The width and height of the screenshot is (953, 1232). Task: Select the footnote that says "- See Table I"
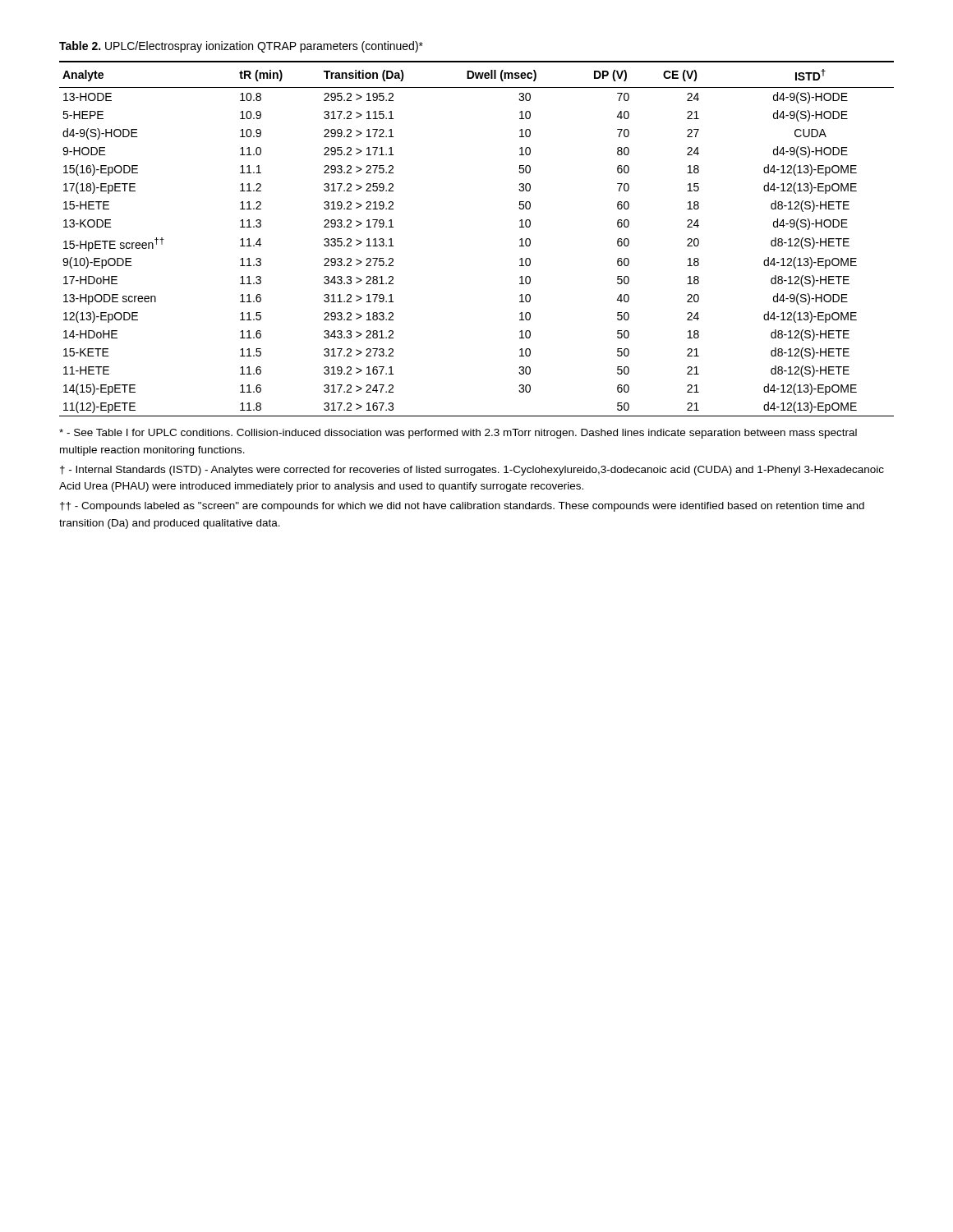pos(476,442)
